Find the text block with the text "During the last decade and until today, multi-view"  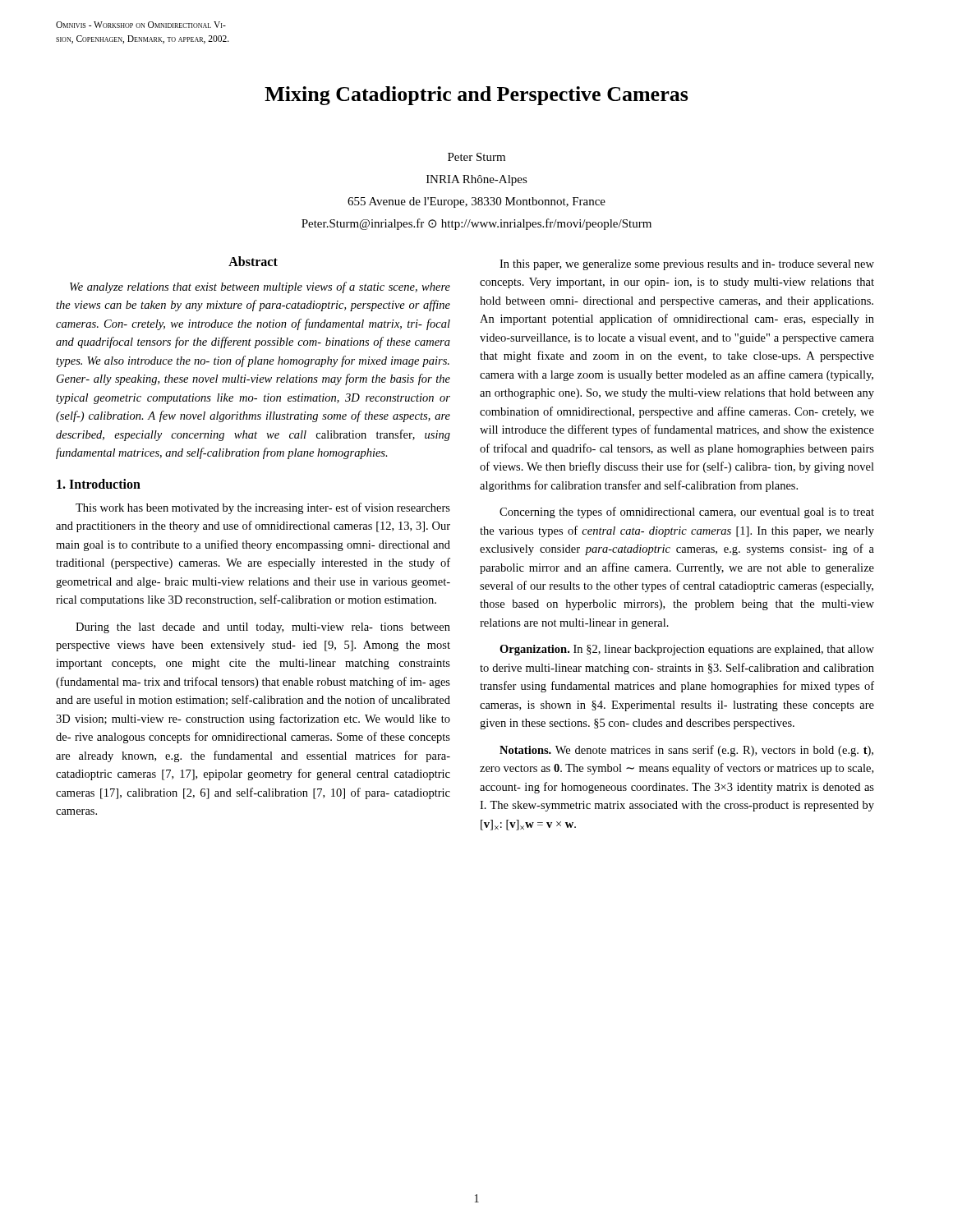pyautogui.click(x=253, y=719)
